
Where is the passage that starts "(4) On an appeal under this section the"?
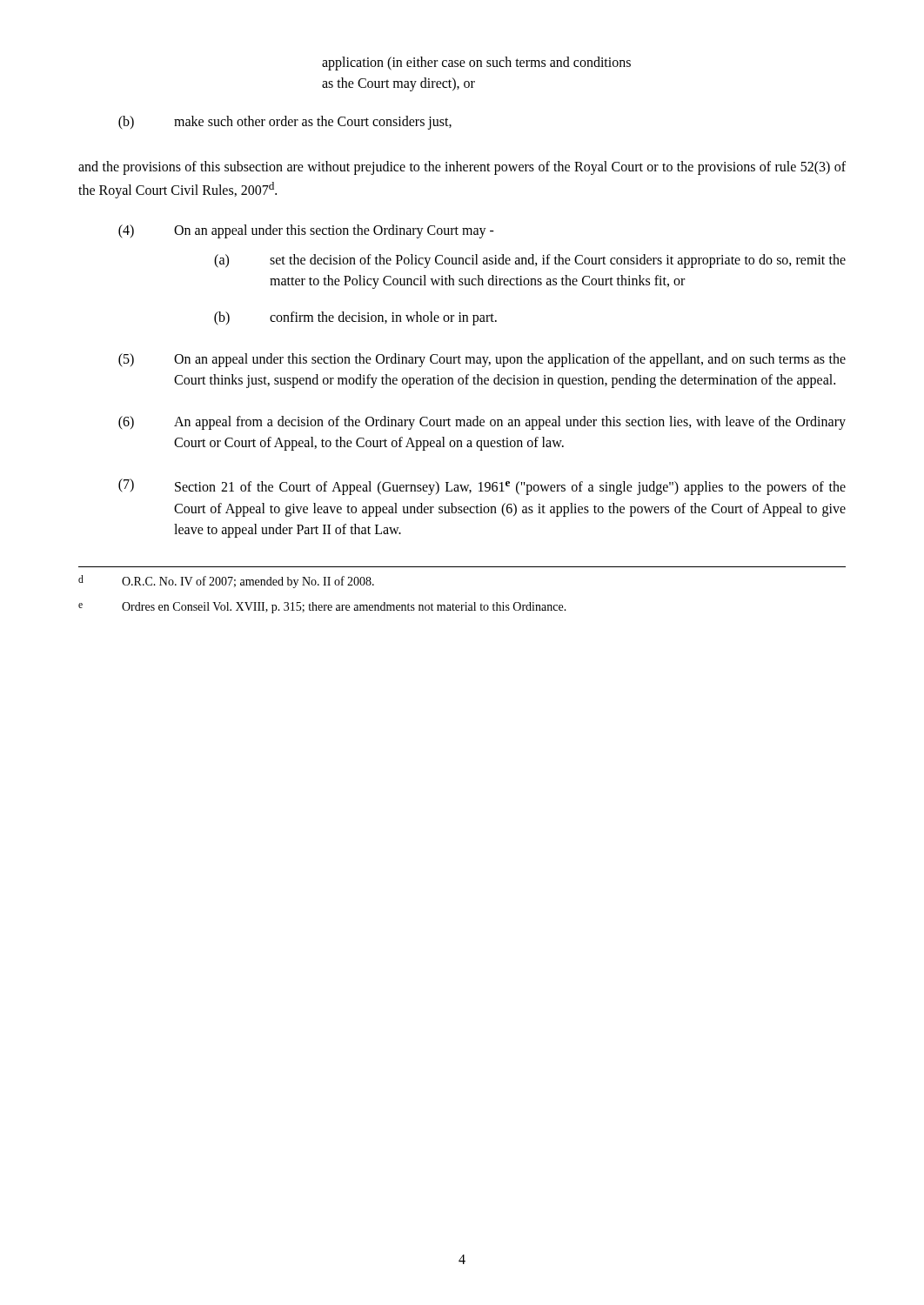coord(462,231)
